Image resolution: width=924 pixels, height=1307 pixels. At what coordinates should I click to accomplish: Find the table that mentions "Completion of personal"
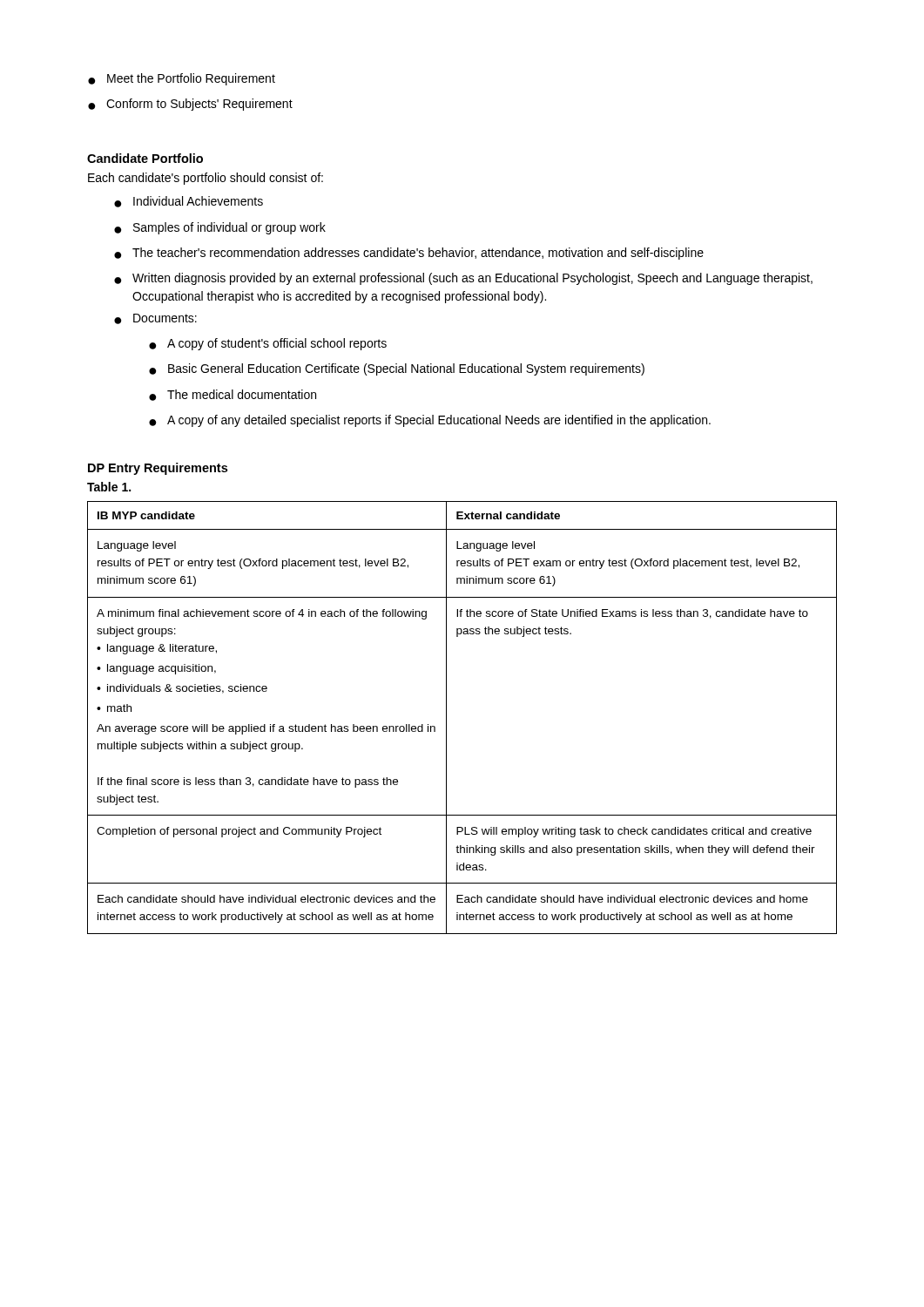pyautogui.click(x=462, y=717)
